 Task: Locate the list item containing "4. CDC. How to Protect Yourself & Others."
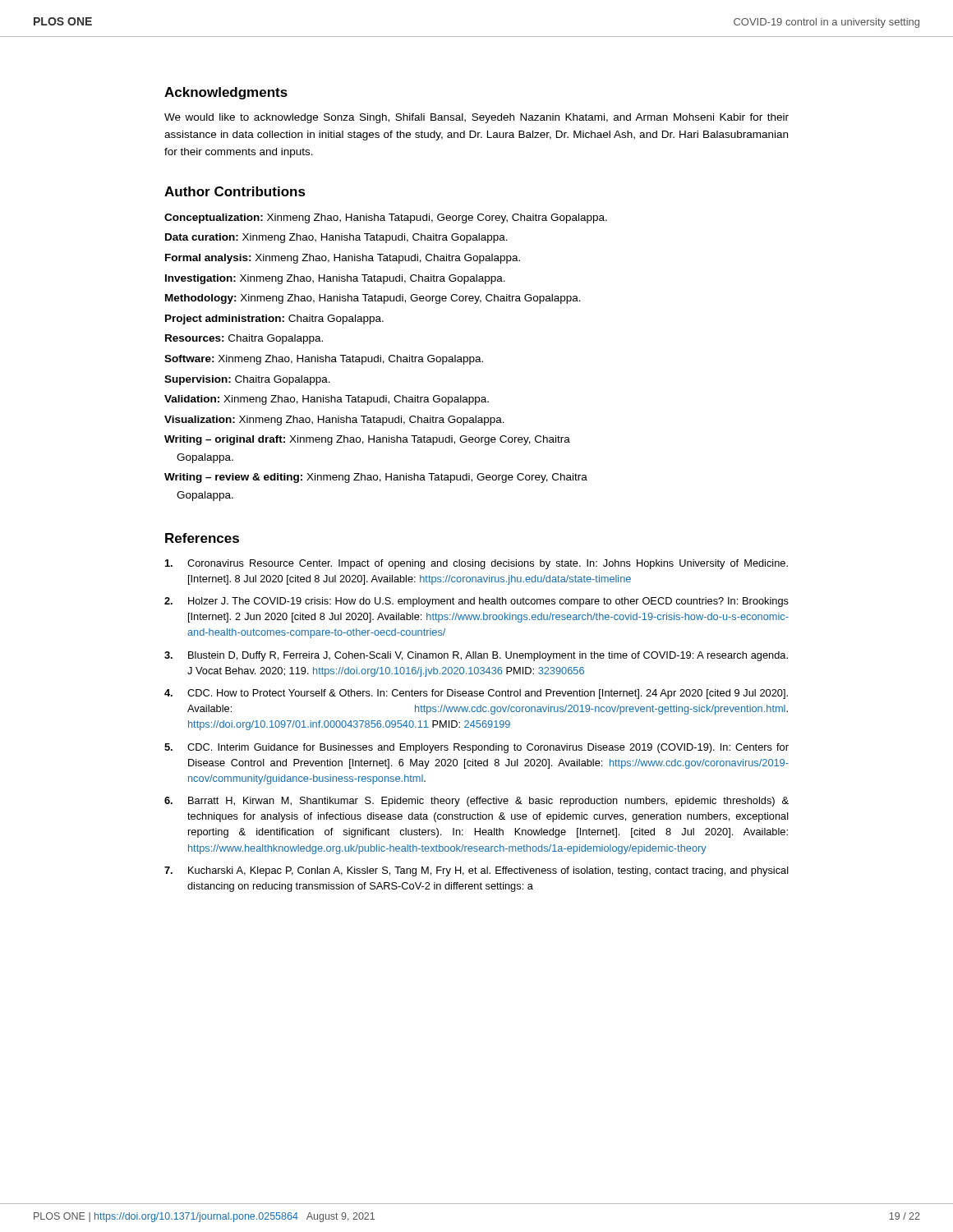[476, 709]
